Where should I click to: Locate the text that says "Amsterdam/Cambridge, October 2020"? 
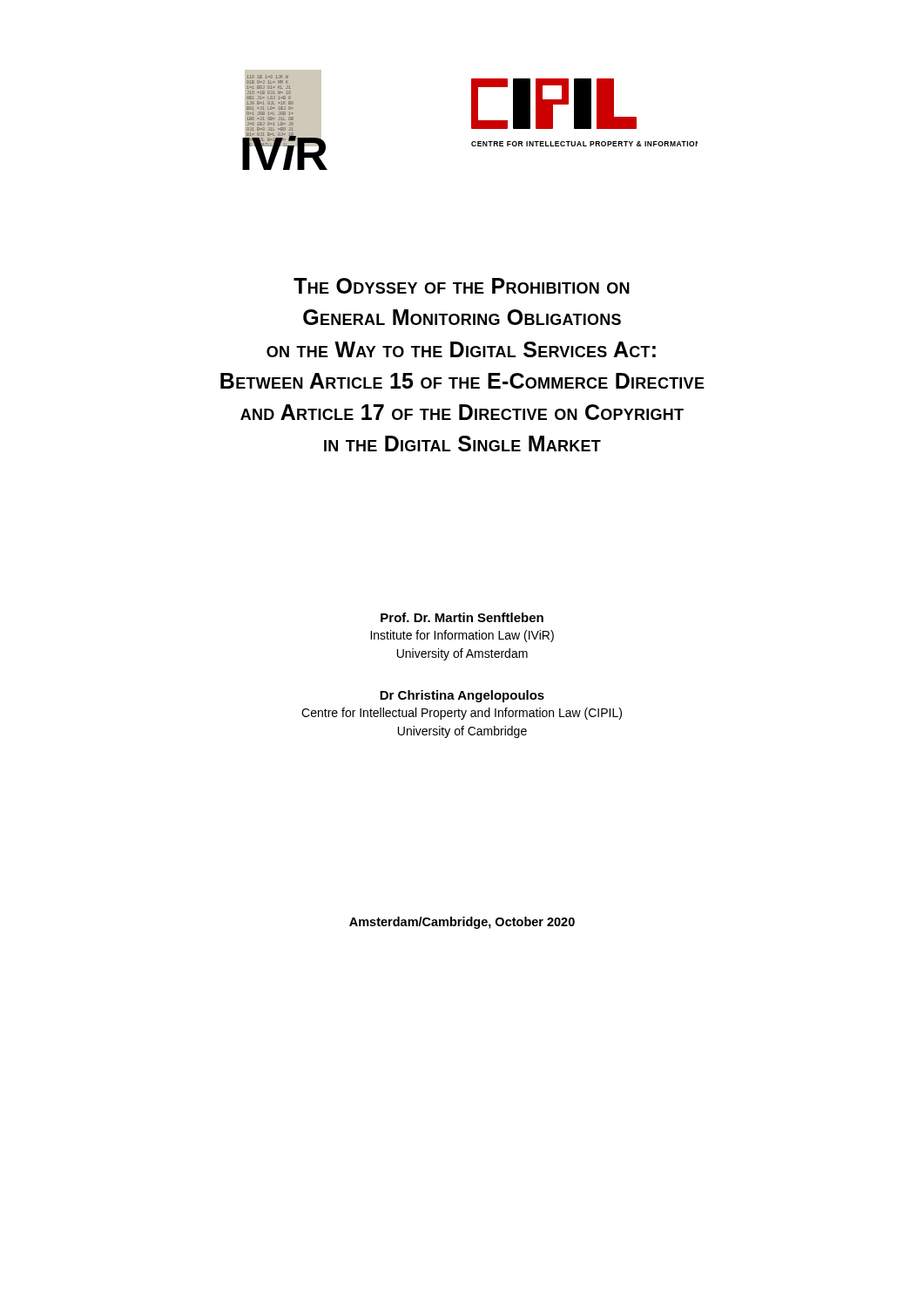(x=462, y=922)
